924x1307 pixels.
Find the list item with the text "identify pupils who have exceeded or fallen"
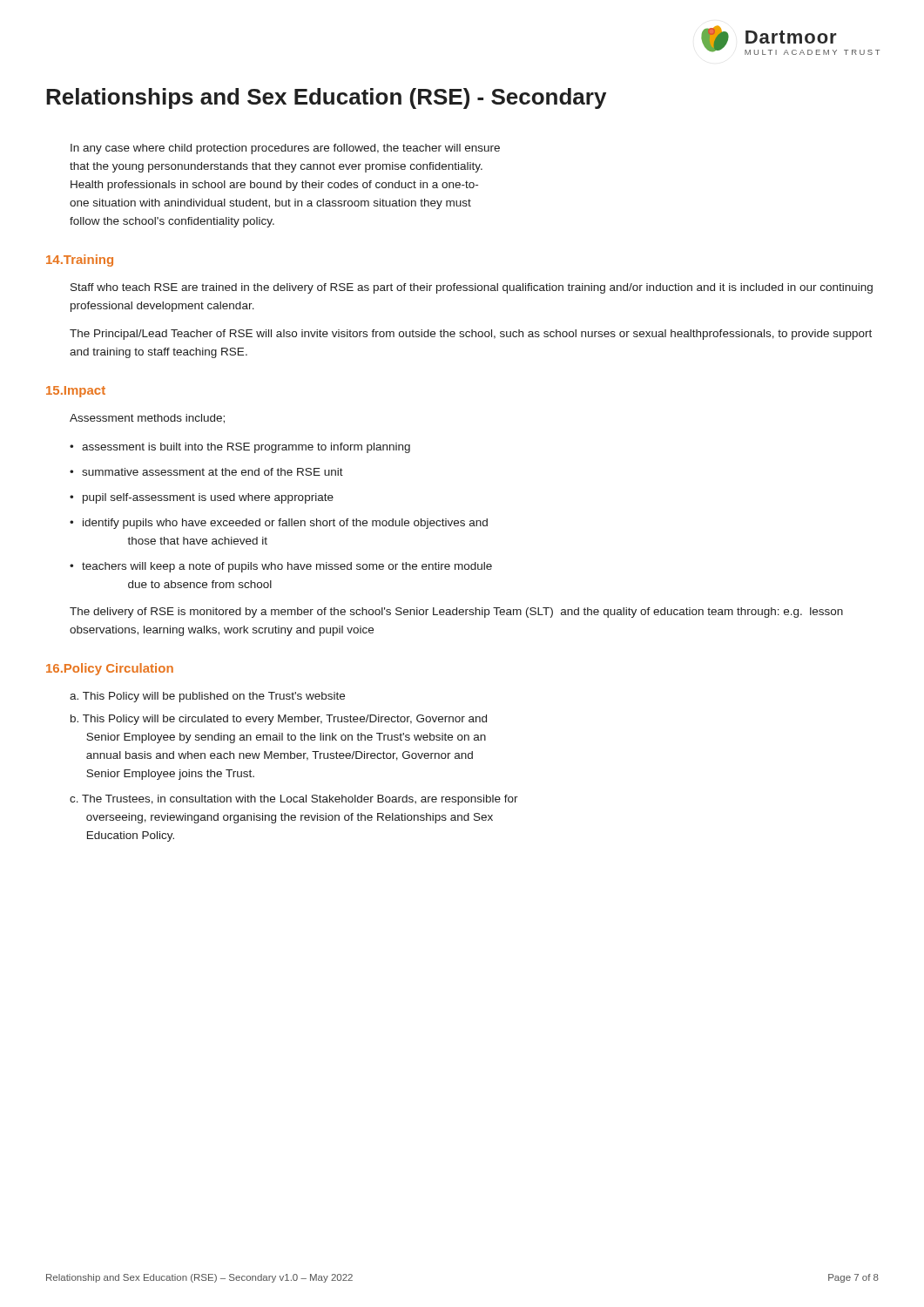285,531
